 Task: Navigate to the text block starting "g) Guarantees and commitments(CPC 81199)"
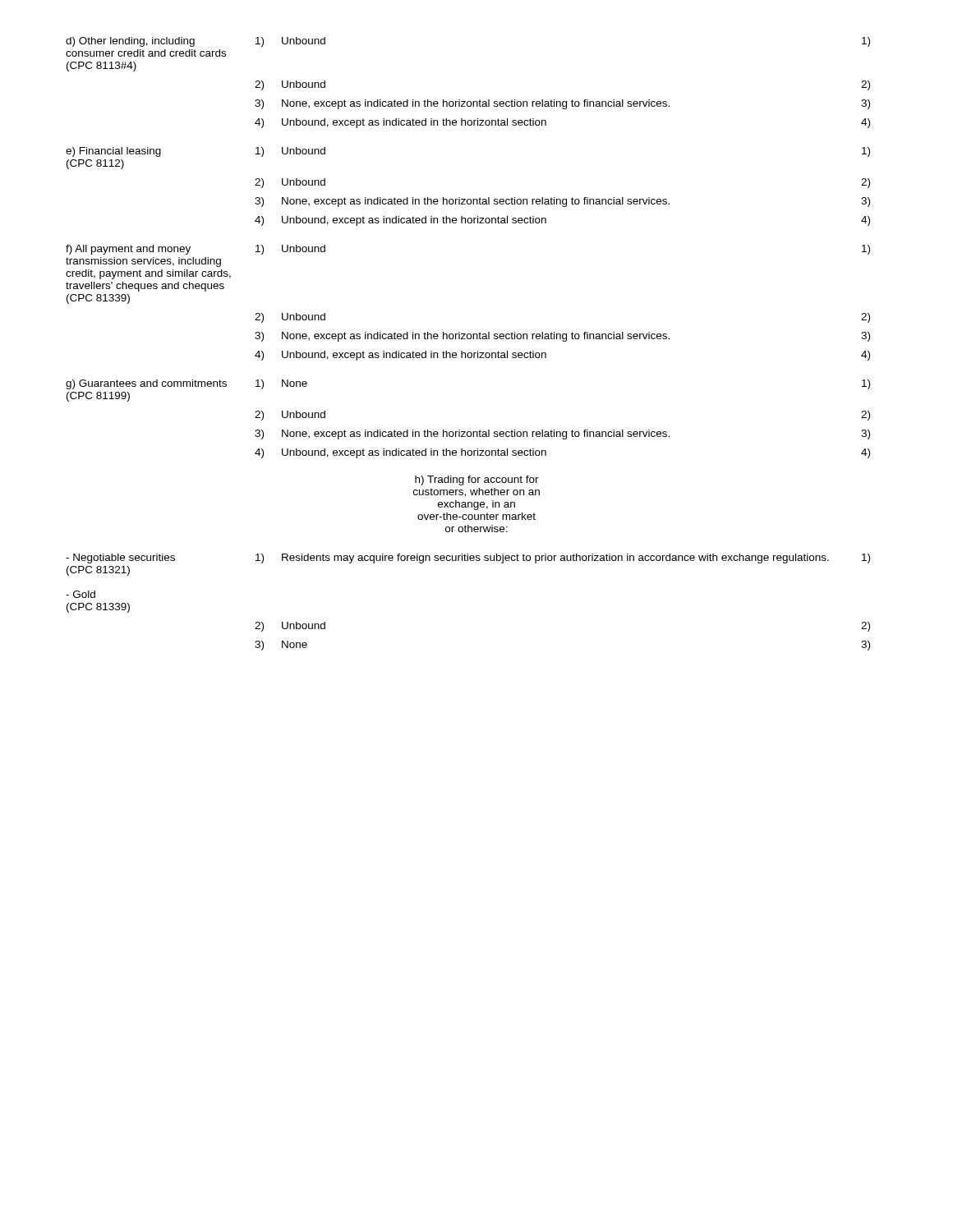[x=146, y=389]
